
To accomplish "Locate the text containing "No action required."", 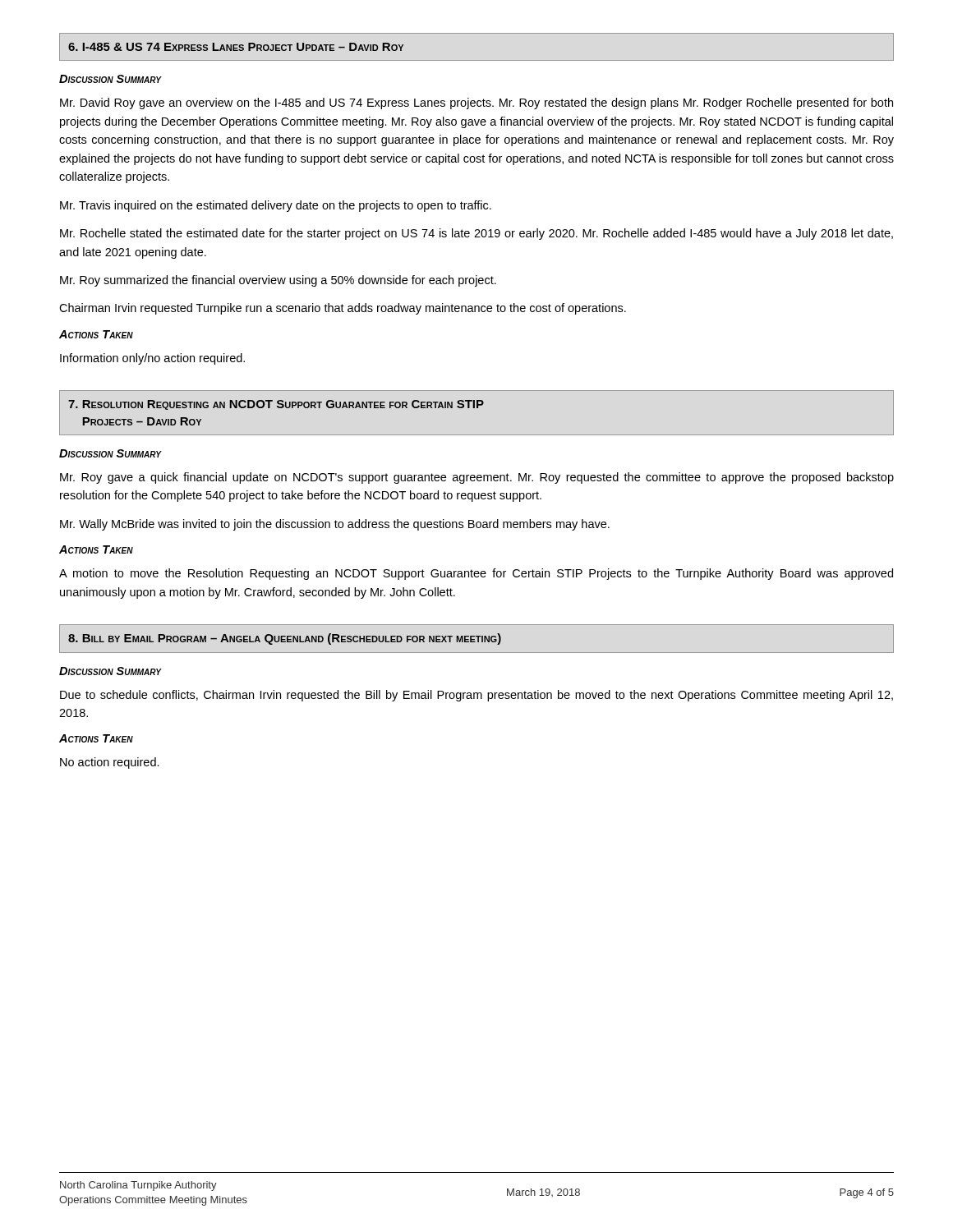I will point(109,763).
